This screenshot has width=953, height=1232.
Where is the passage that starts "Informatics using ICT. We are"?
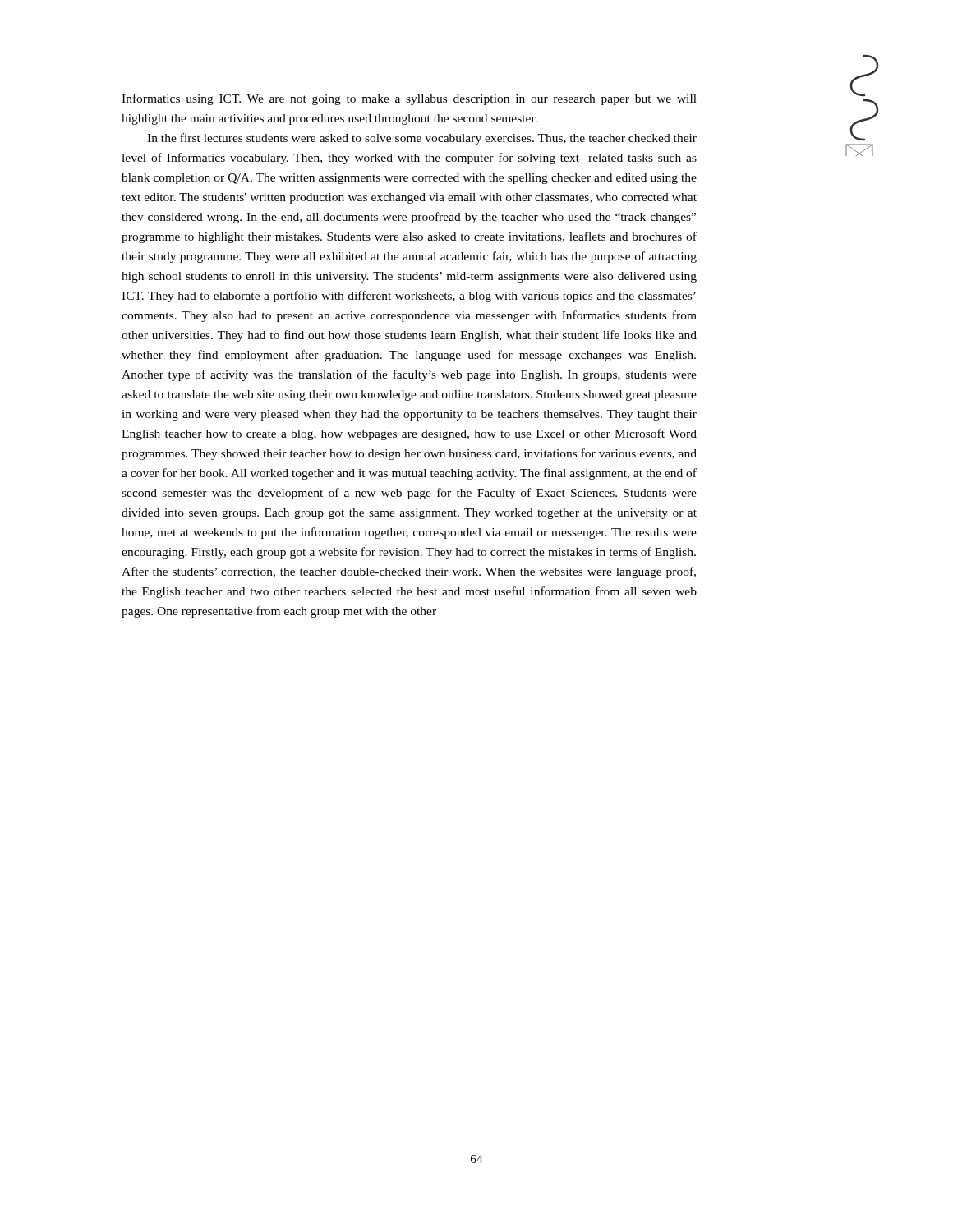click(x=409, y=355)
